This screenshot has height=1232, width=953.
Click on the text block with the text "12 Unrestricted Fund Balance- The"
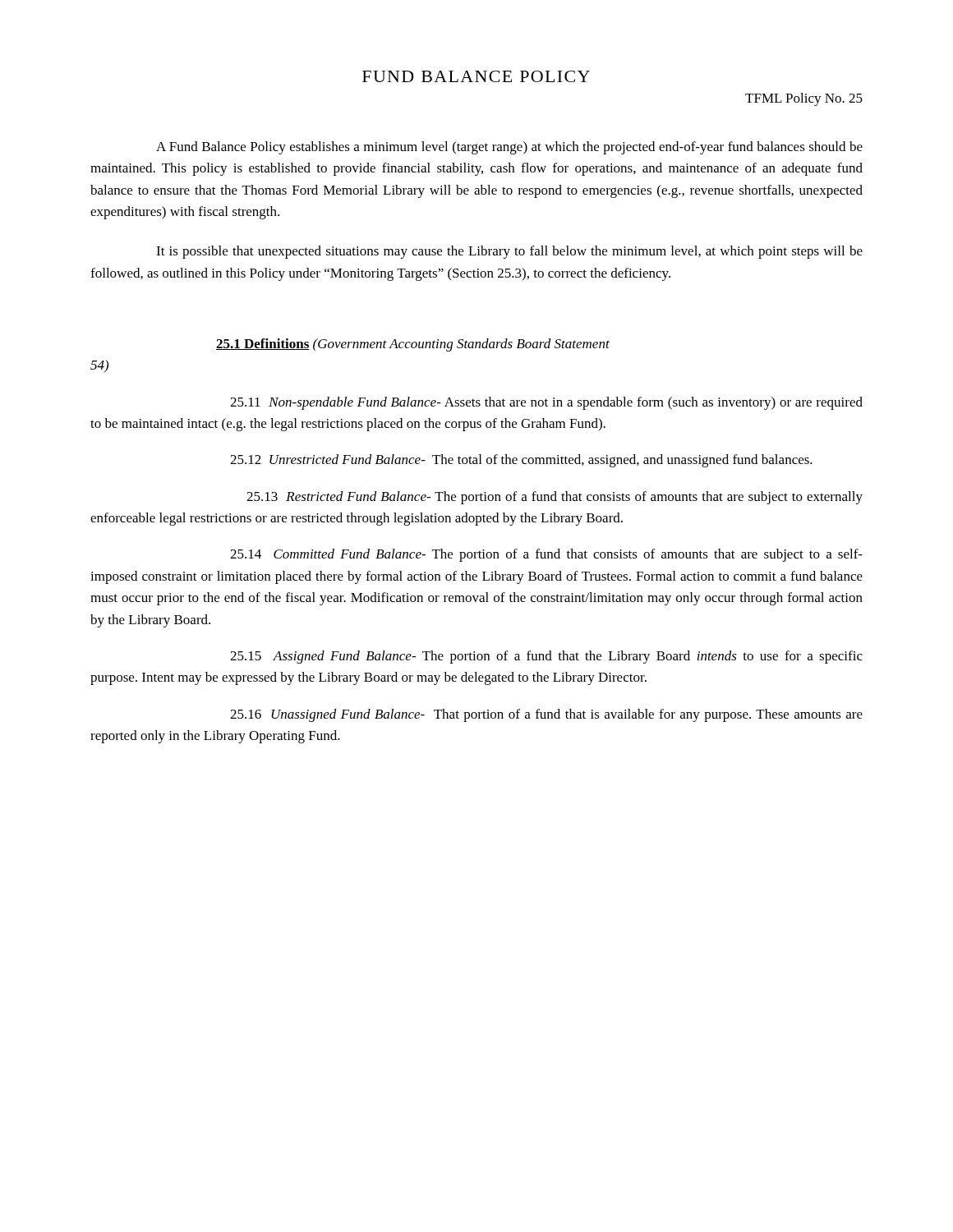[476, 460]
